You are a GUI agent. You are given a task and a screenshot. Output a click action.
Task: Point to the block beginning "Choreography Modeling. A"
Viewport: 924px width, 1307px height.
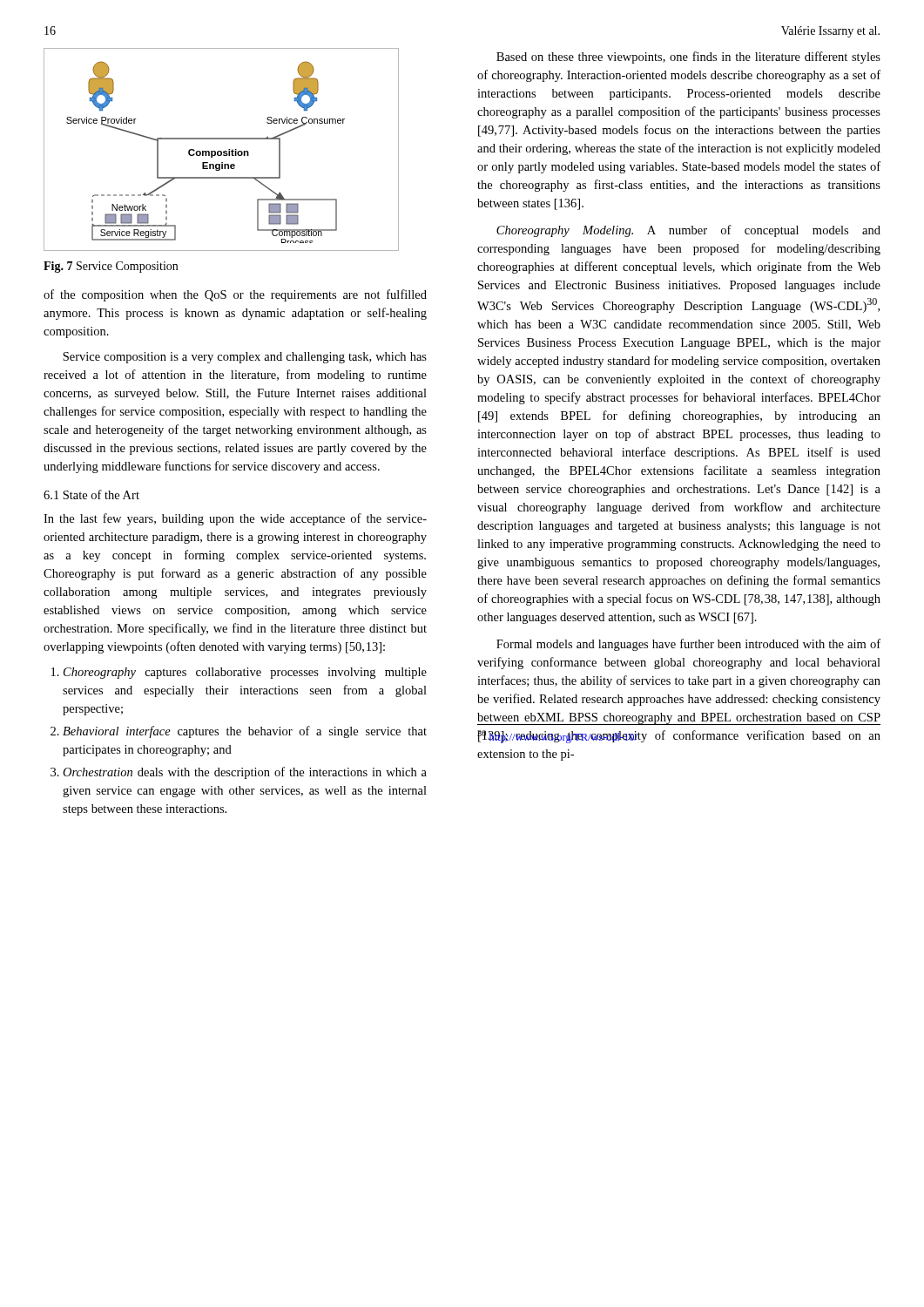tap(679, 424)
